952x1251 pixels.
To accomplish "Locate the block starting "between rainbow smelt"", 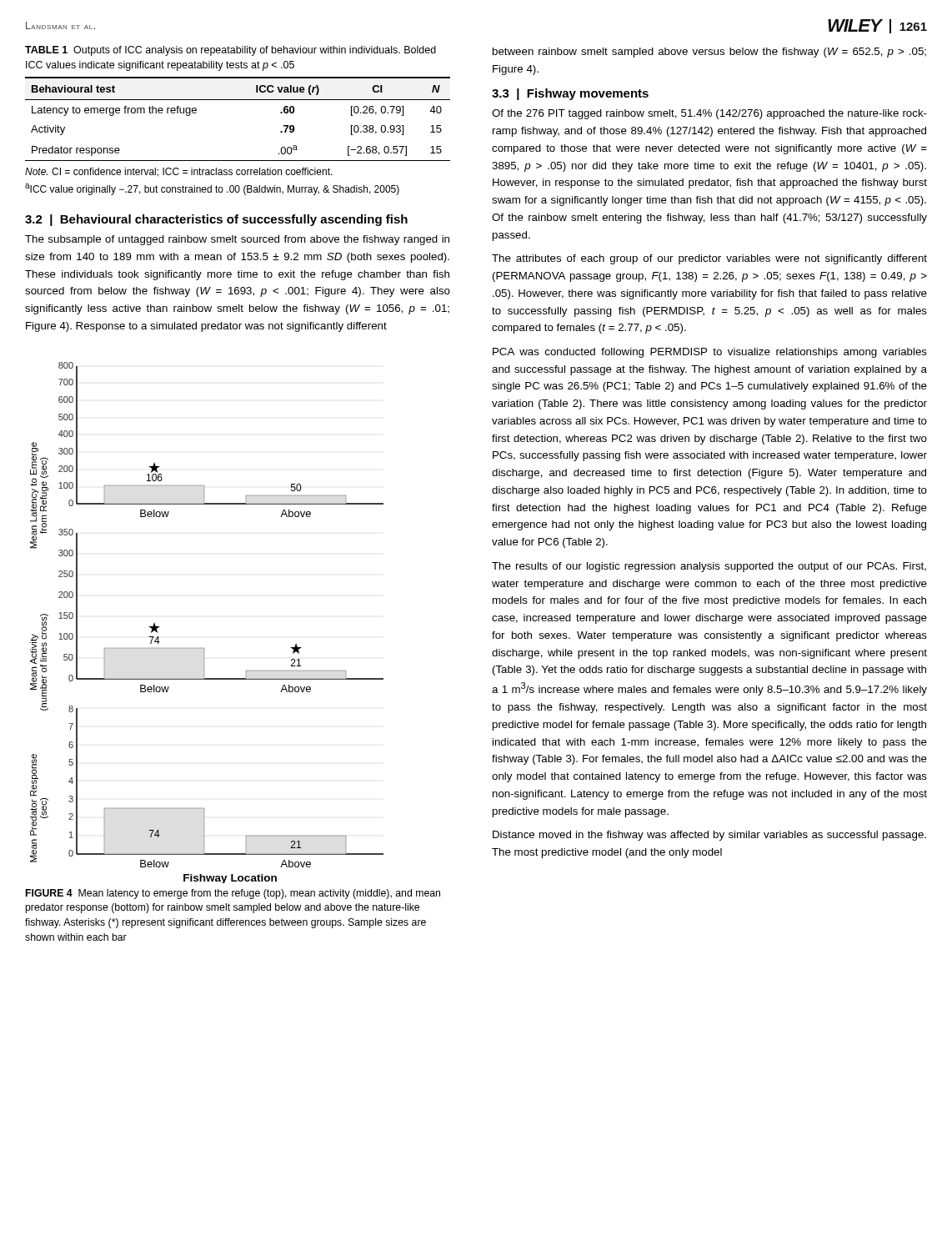I will pyautogui.click(x=709, y=60).
